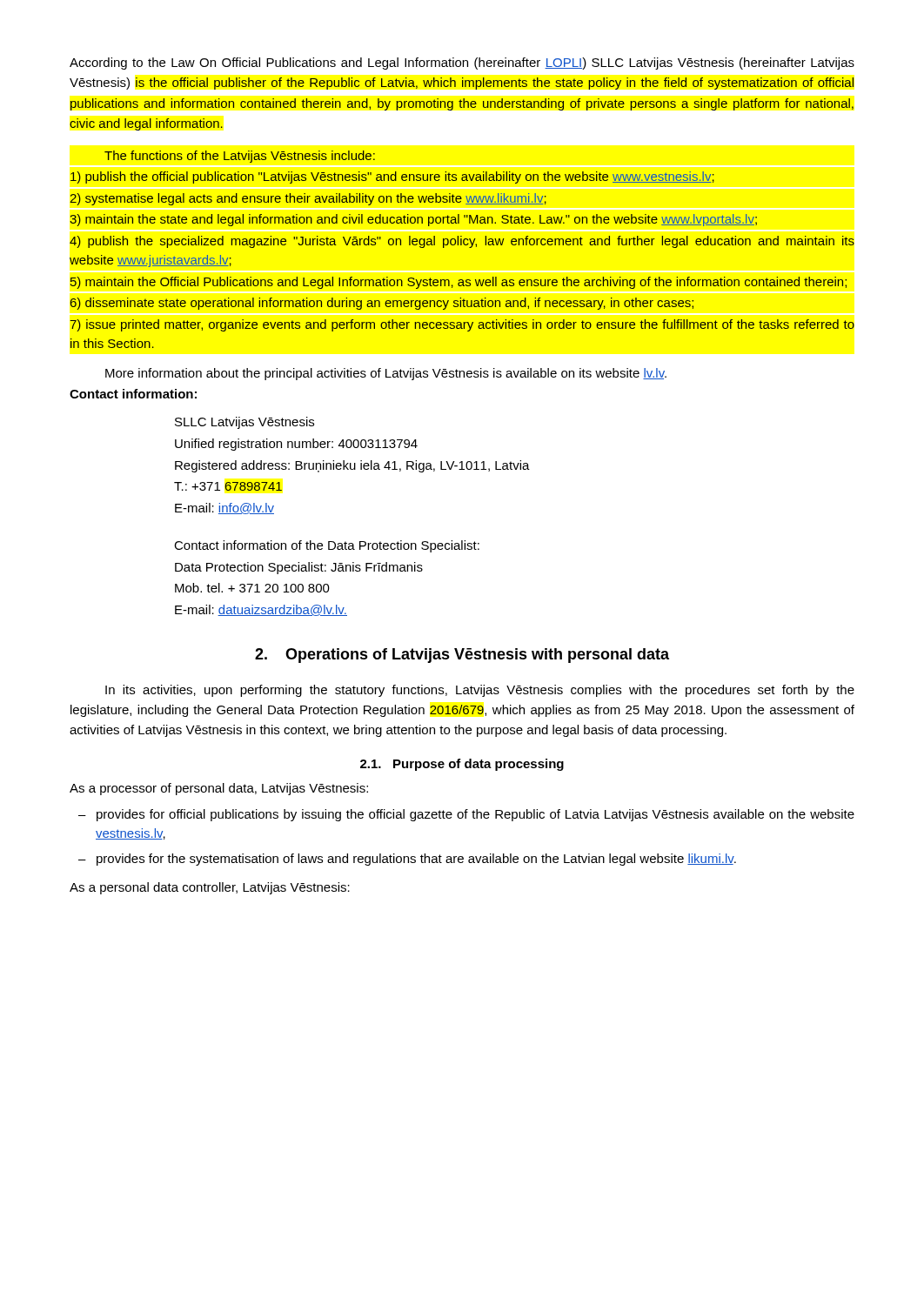Point to the element starting "SLLC Latvijas Vēstnesis Unified registration number: 40003113794"
Screen dimensions: 1305x924
click(x=352, y=465)
